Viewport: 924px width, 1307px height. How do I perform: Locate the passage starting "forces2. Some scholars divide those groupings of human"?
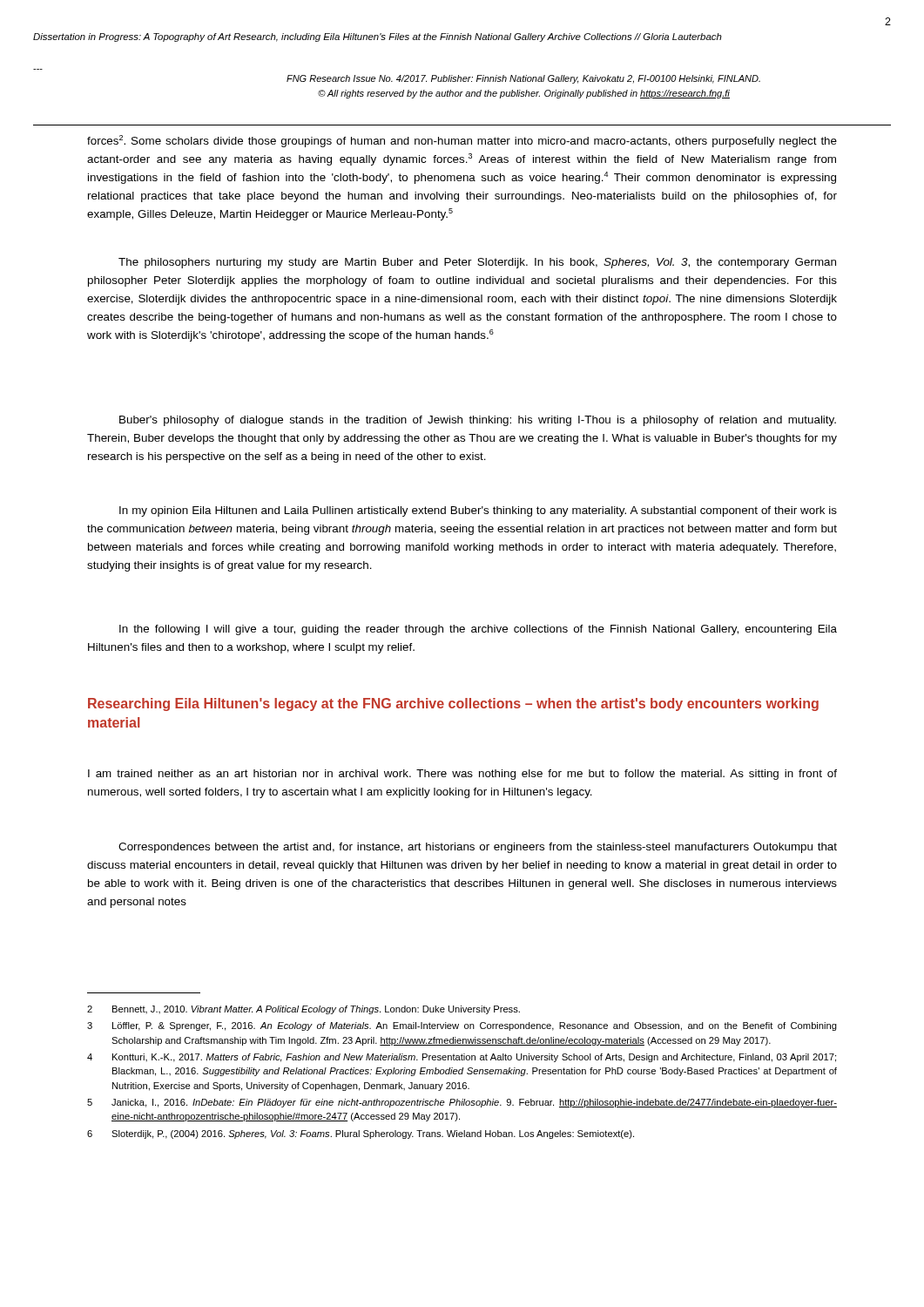tap(462, 177)
